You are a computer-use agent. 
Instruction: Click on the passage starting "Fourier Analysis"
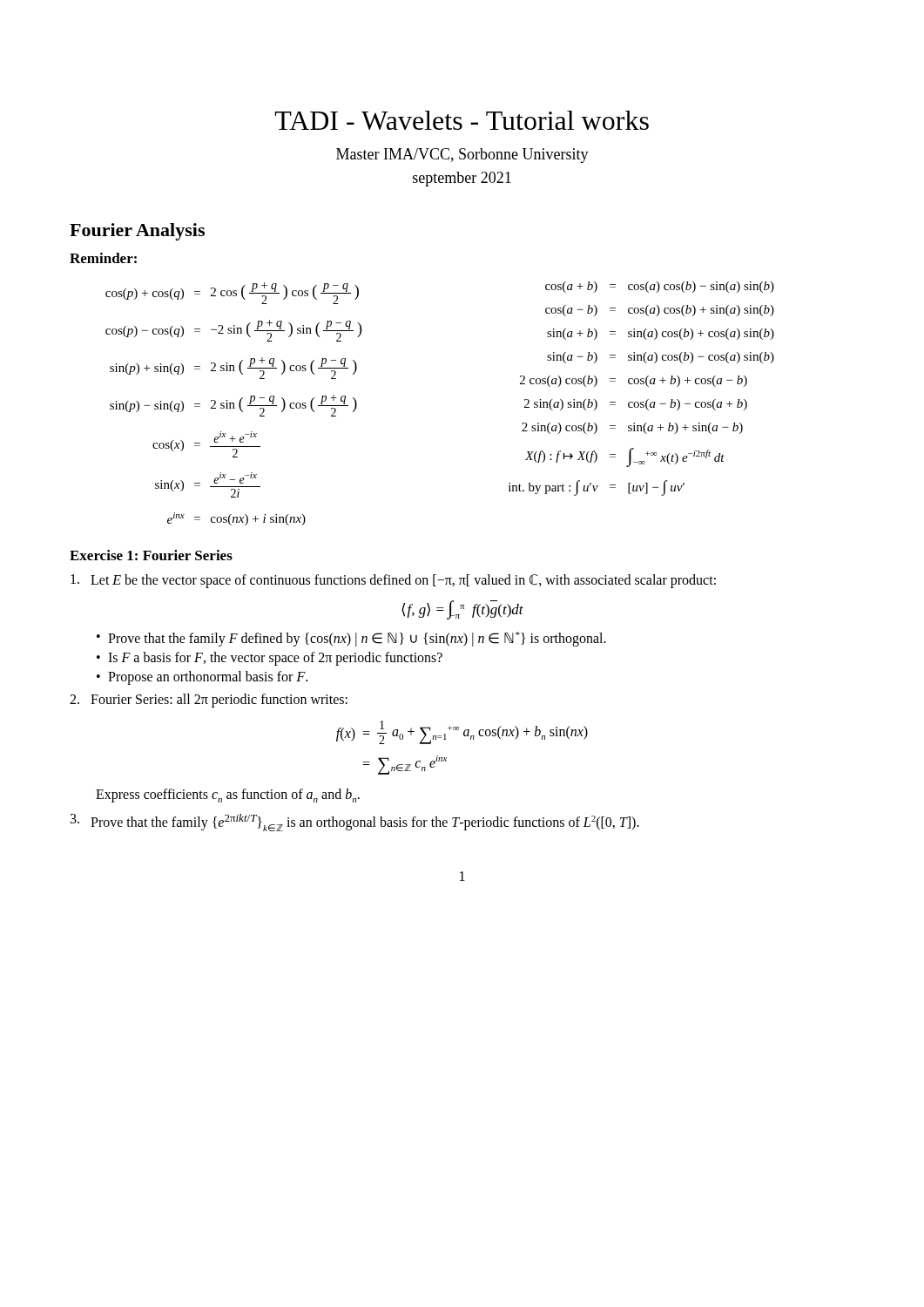point(137,230)
